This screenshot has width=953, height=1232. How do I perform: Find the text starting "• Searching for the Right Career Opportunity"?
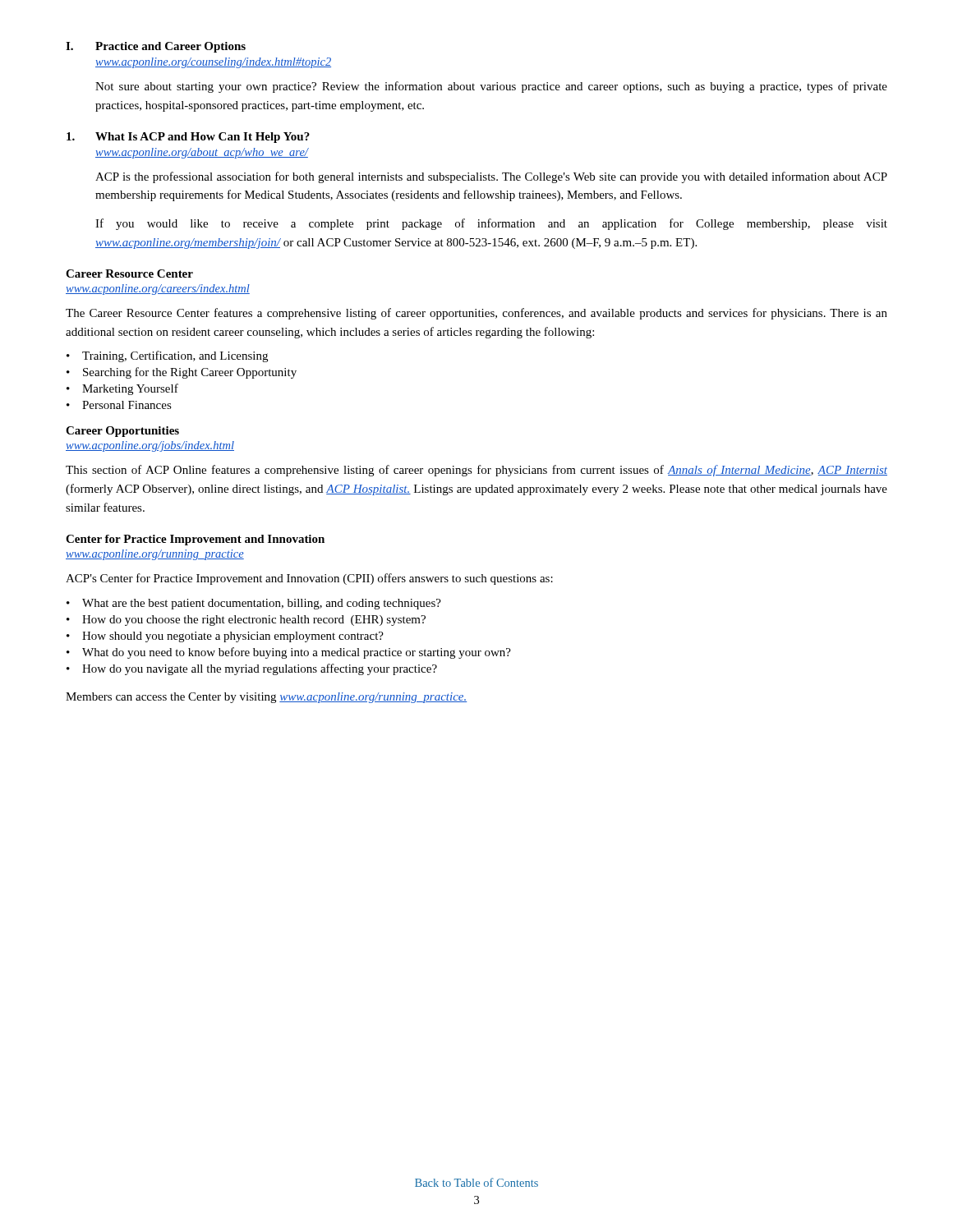point(181,373)
